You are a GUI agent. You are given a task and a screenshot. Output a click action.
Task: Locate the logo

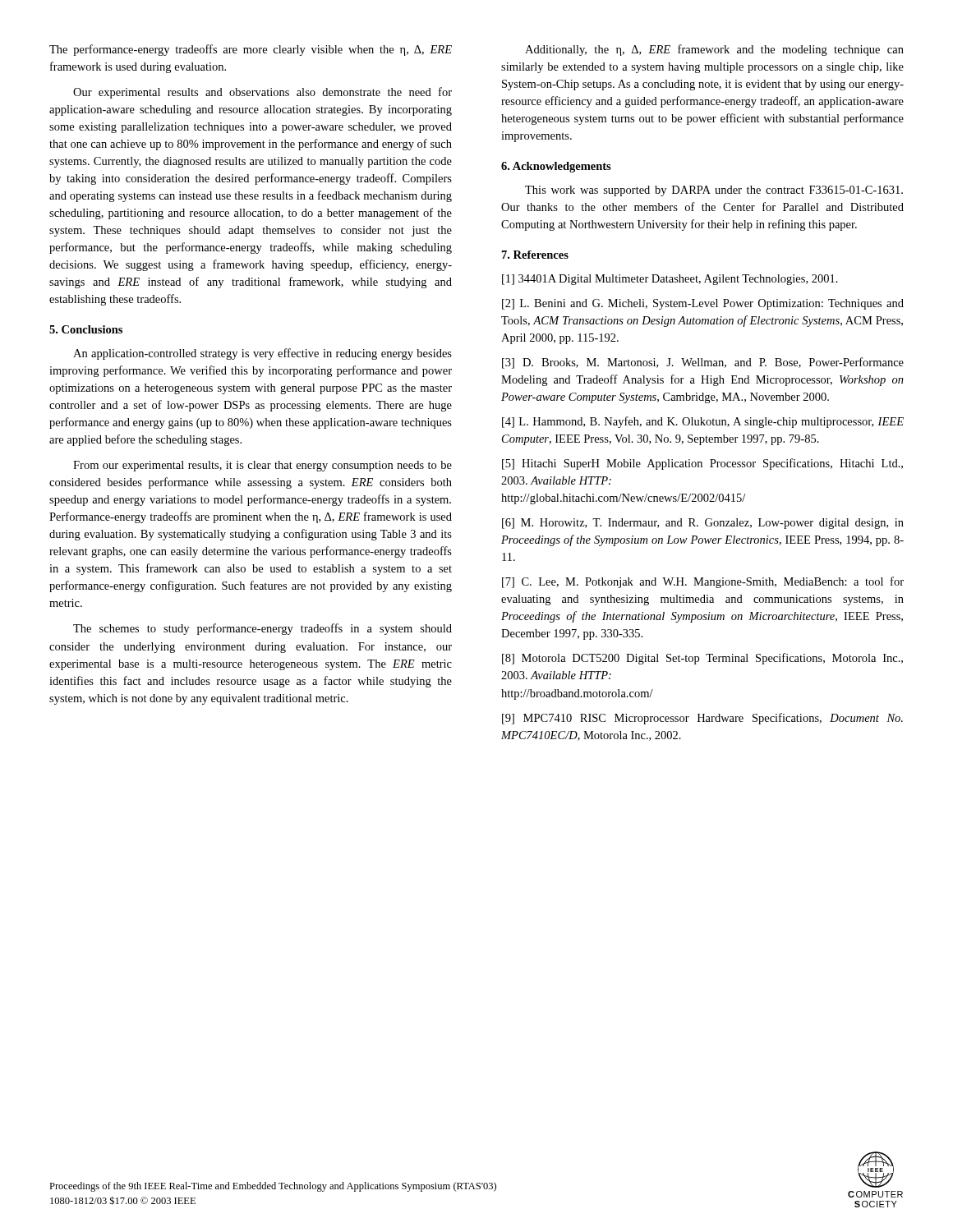[x=876, y=1180]
